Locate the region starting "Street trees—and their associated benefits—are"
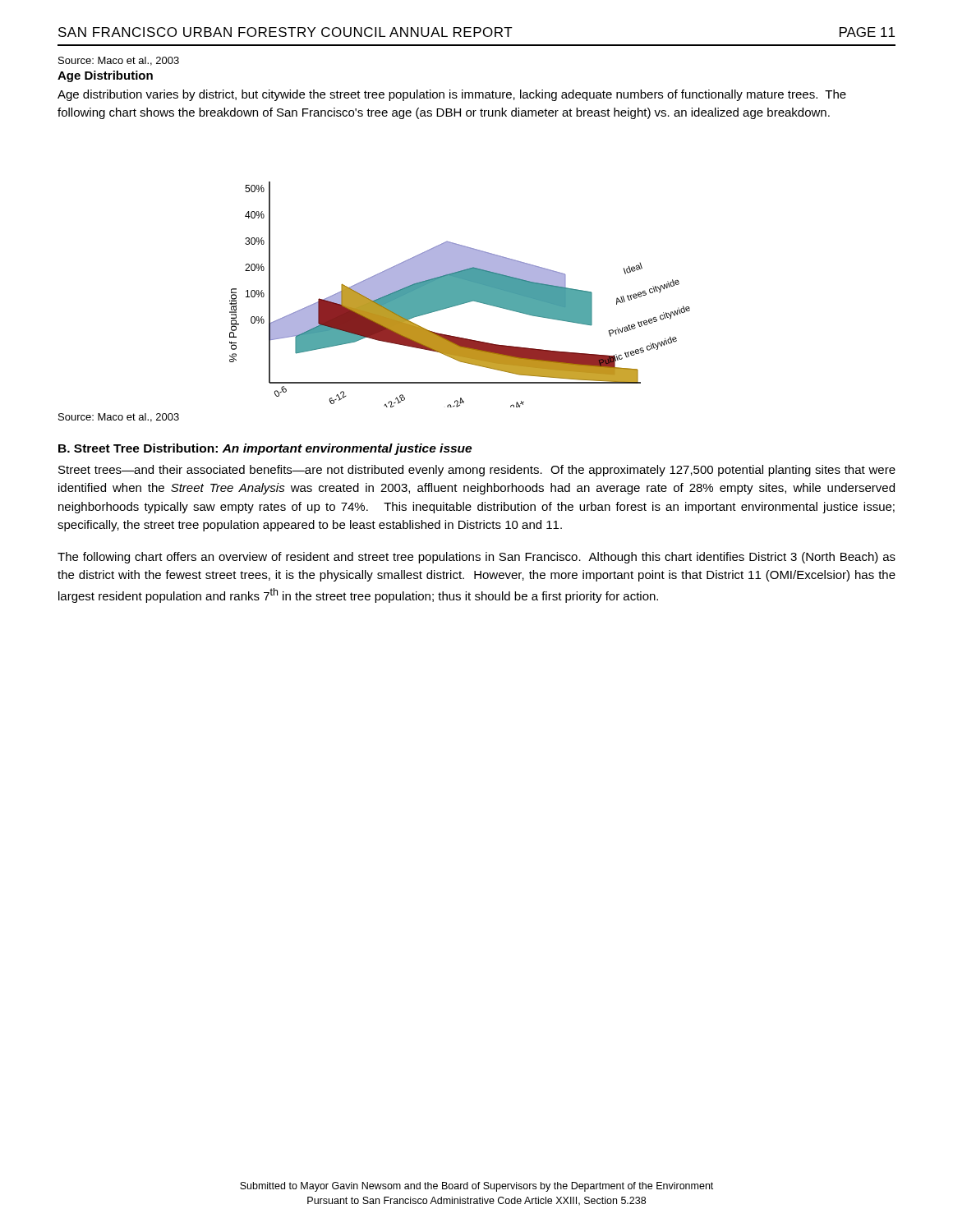Viewport: 953px width, 1232px height. (x=476, y=497)
